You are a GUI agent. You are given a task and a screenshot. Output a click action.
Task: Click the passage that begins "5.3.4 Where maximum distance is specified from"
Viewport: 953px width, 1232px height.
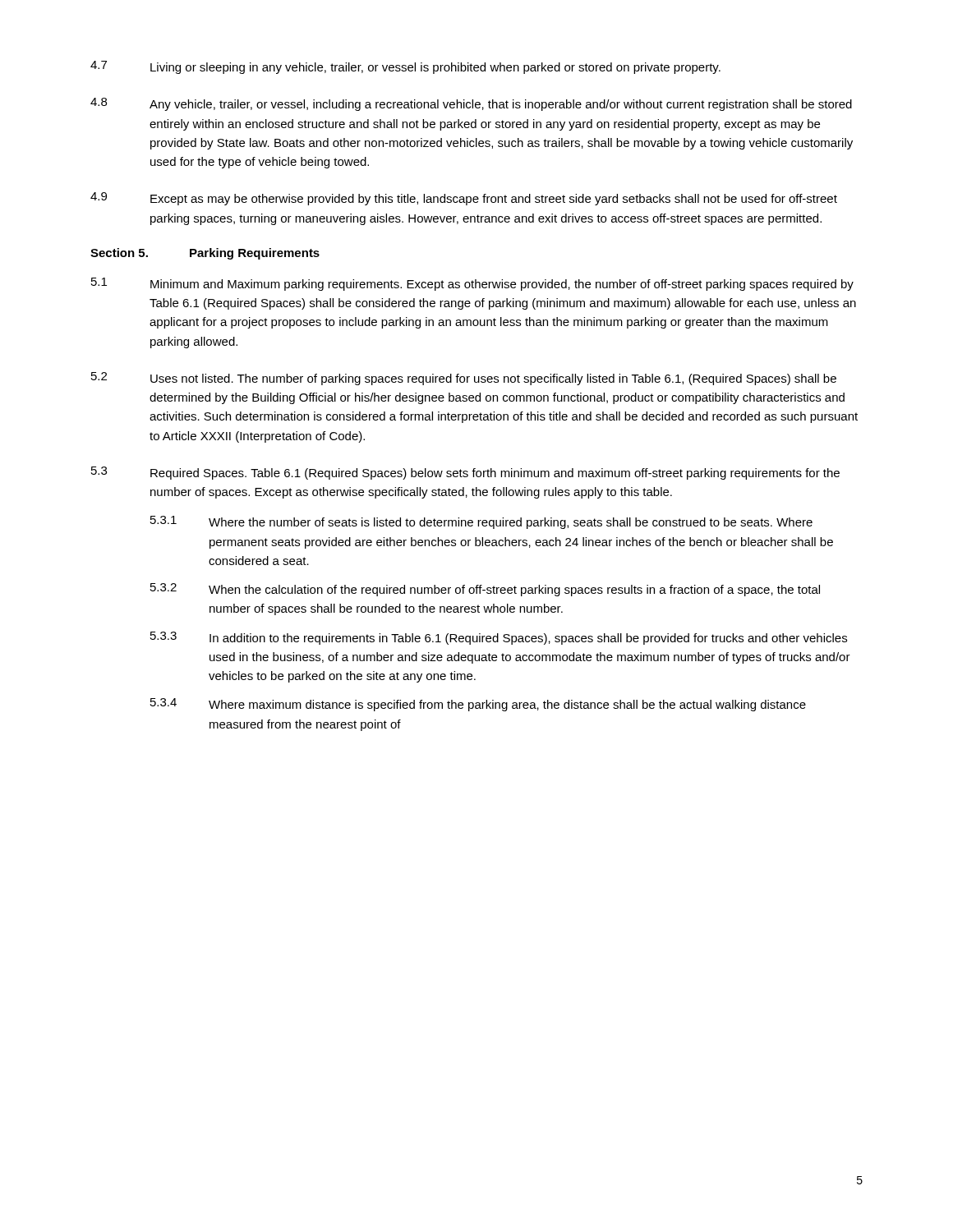pyautogui.click(x=506, y=714)
